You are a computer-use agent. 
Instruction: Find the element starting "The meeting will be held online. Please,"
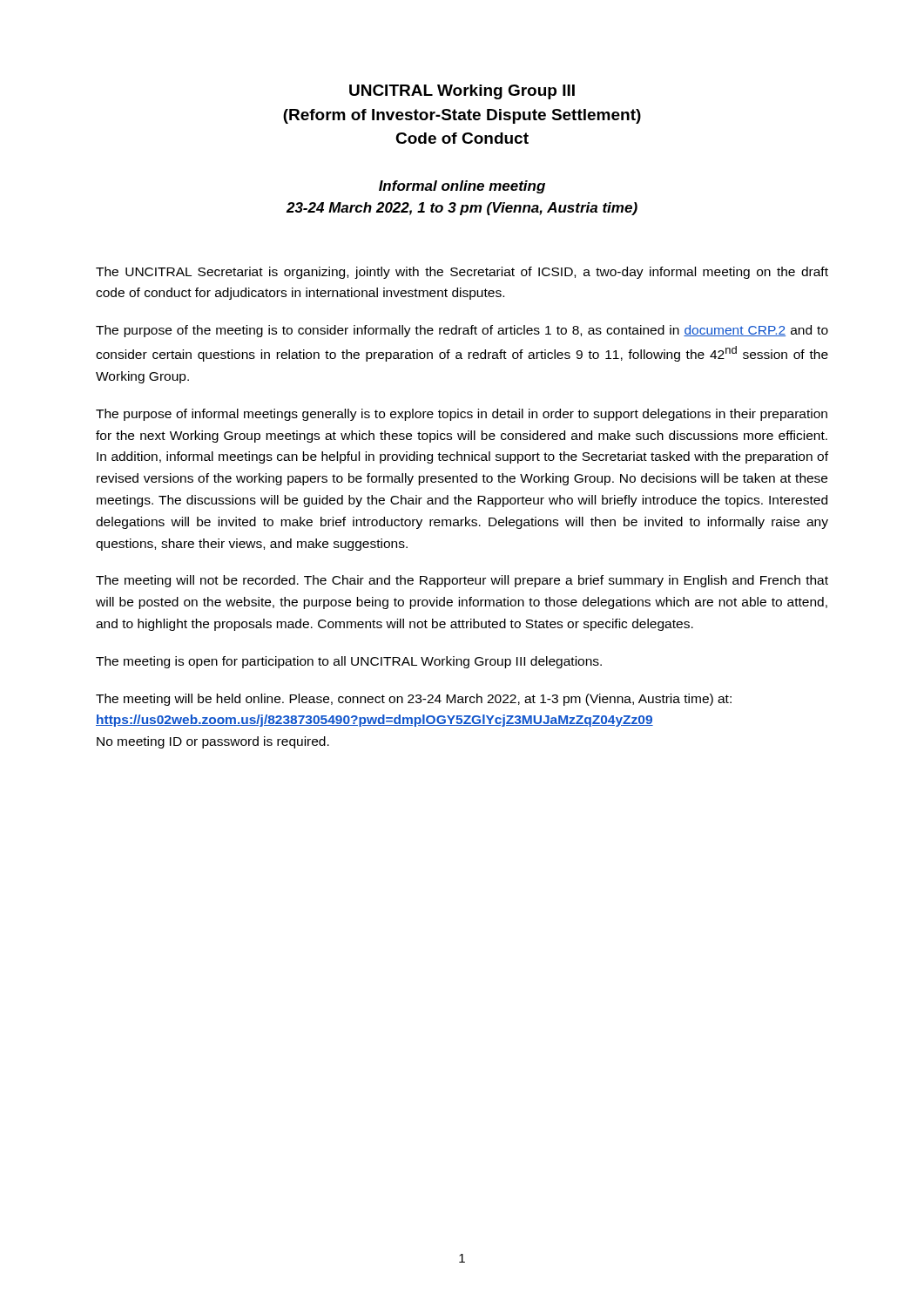click(414, 720)
